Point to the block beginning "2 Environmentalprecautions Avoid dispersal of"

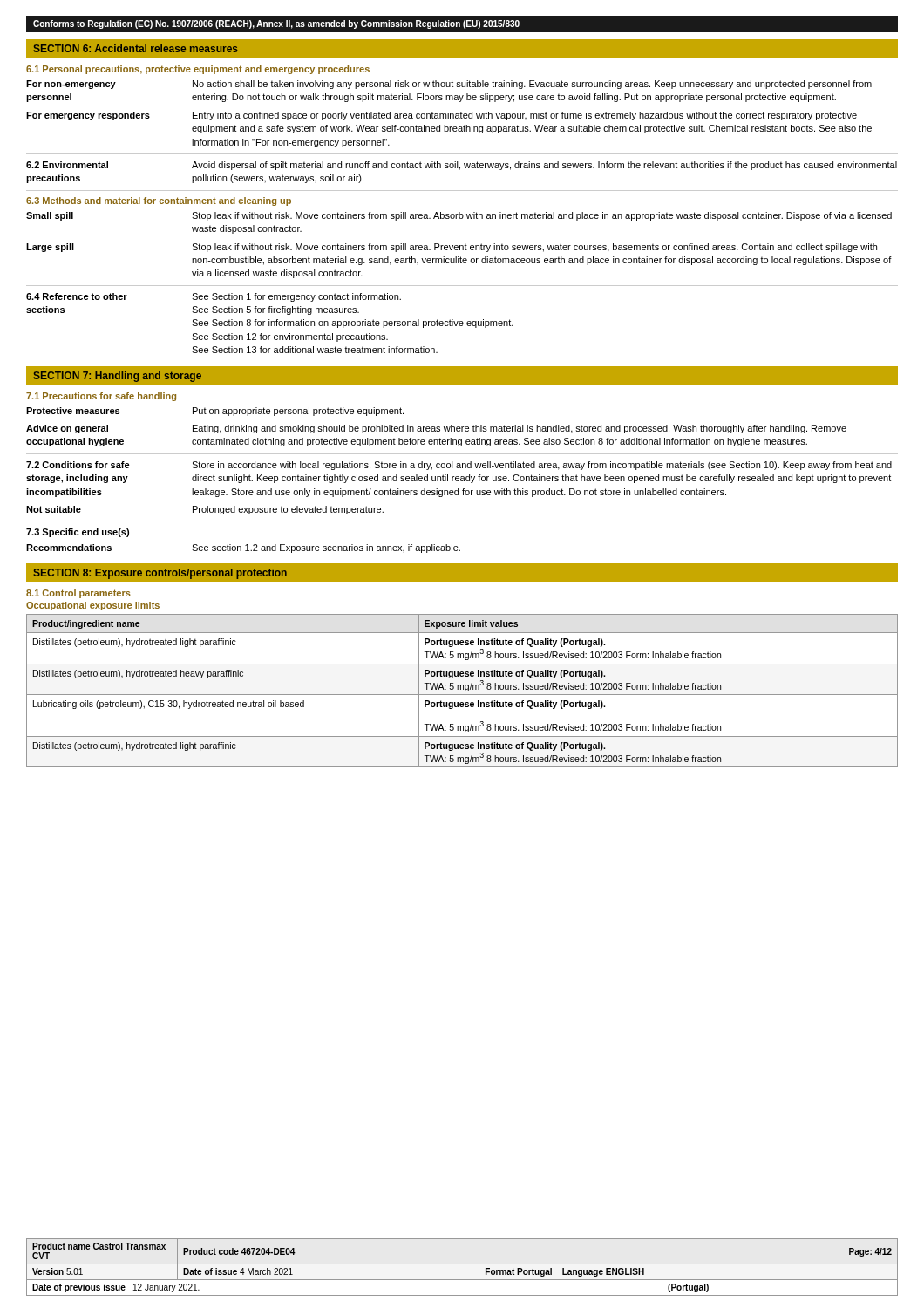[x=462, y=172]
